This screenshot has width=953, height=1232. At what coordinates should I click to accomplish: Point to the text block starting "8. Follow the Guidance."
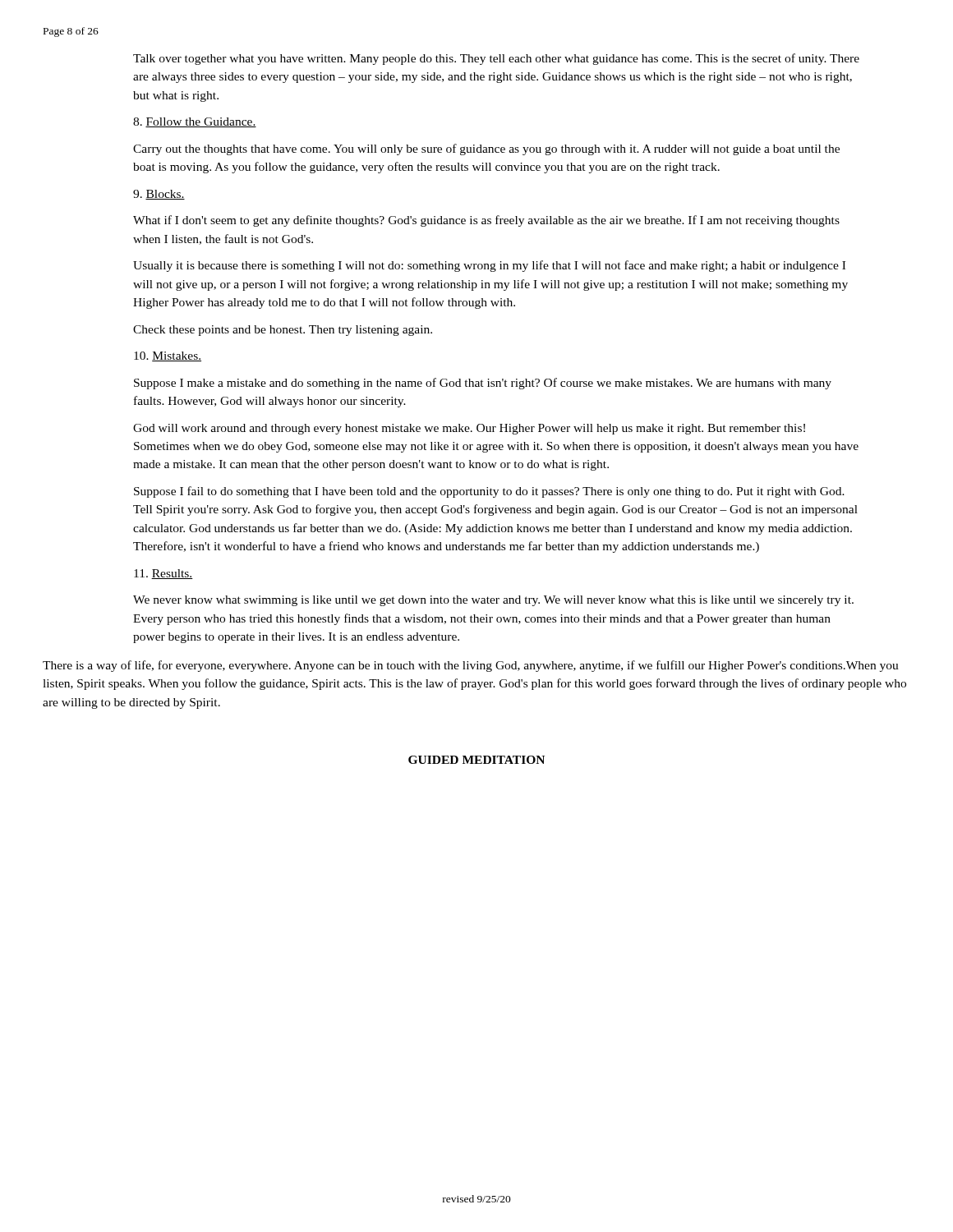pyautogui.click(x=194, y=121)
